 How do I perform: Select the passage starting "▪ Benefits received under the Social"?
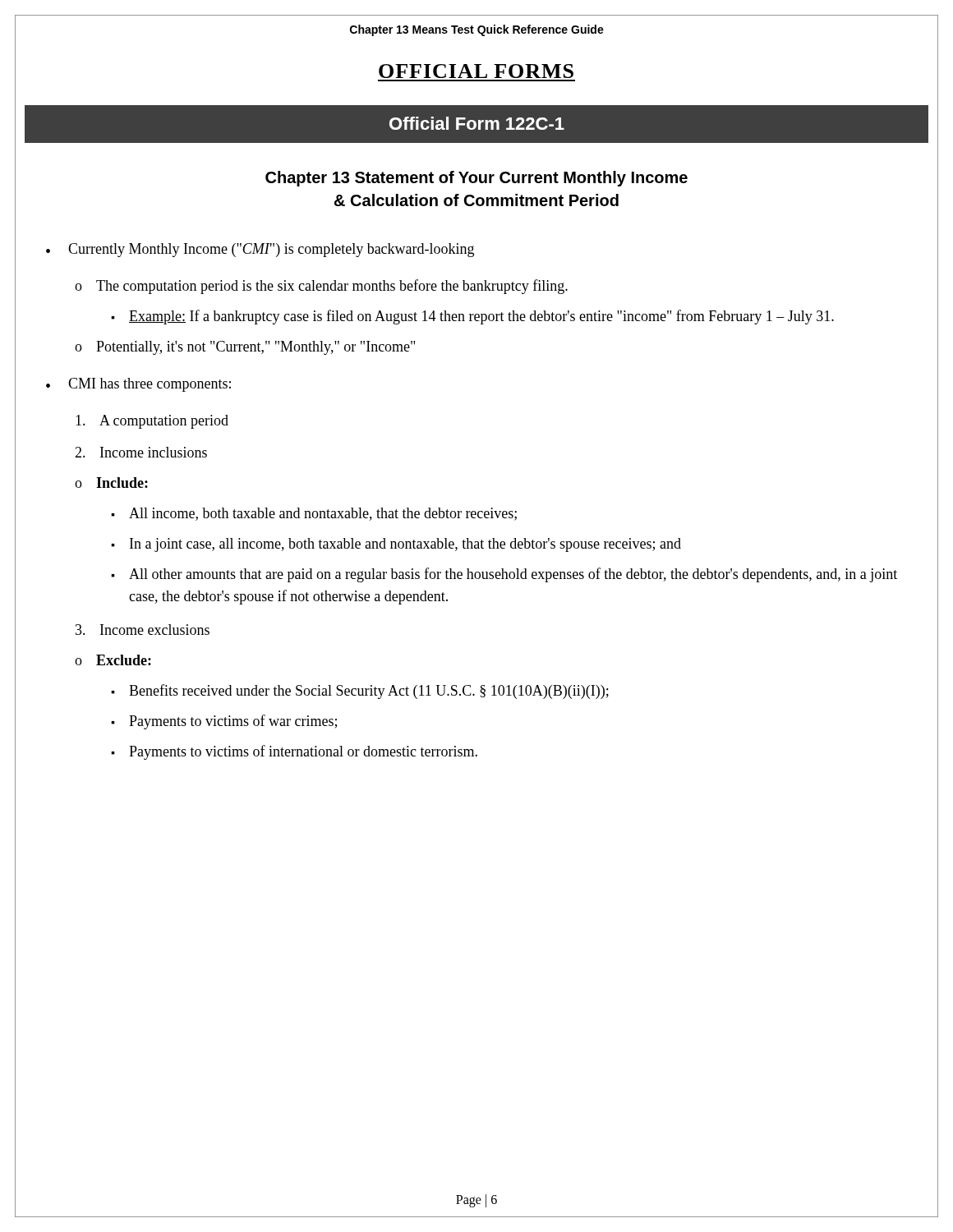click(509, 691)
